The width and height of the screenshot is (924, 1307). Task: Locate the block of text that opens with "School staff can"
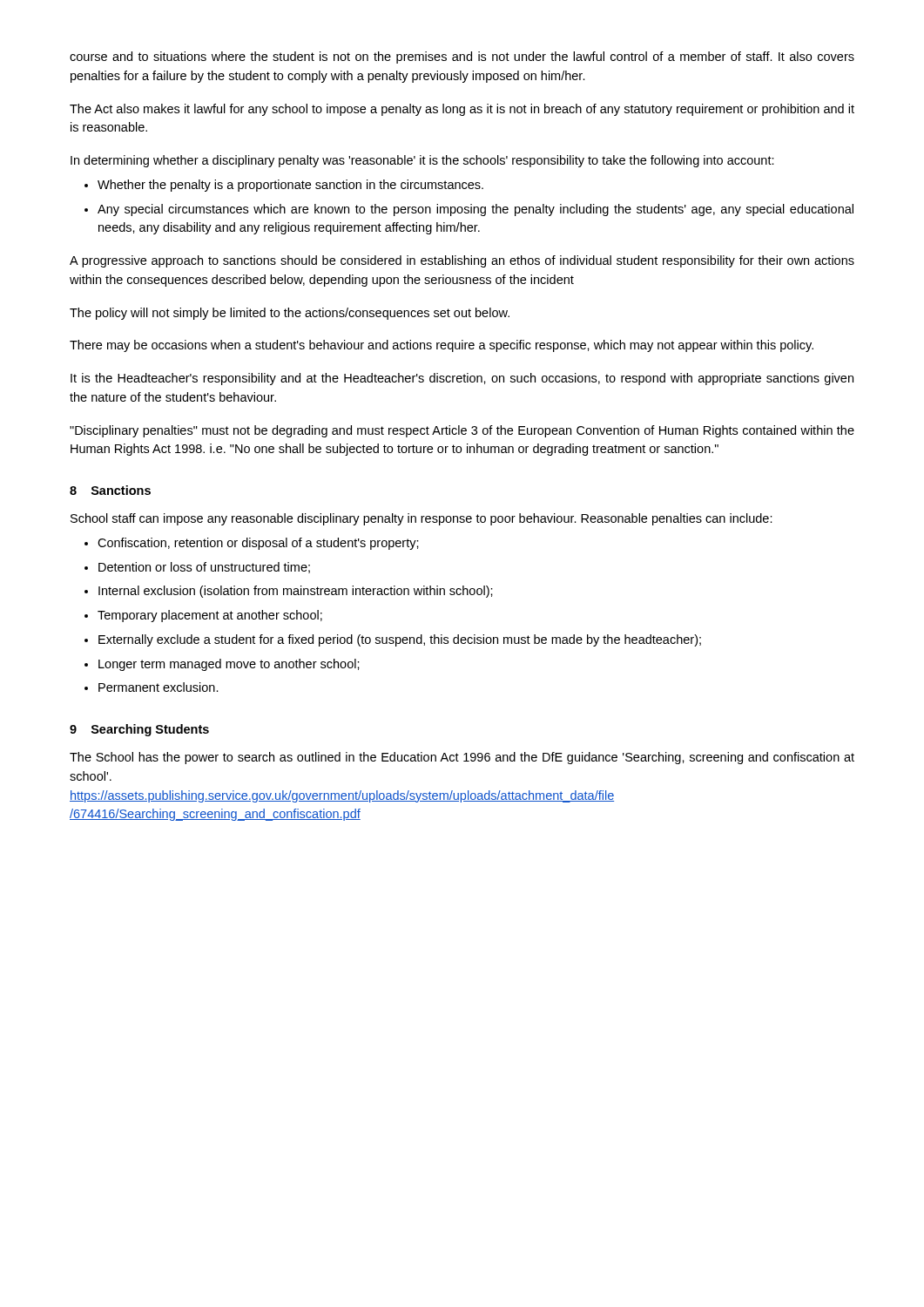coord(421,518)
